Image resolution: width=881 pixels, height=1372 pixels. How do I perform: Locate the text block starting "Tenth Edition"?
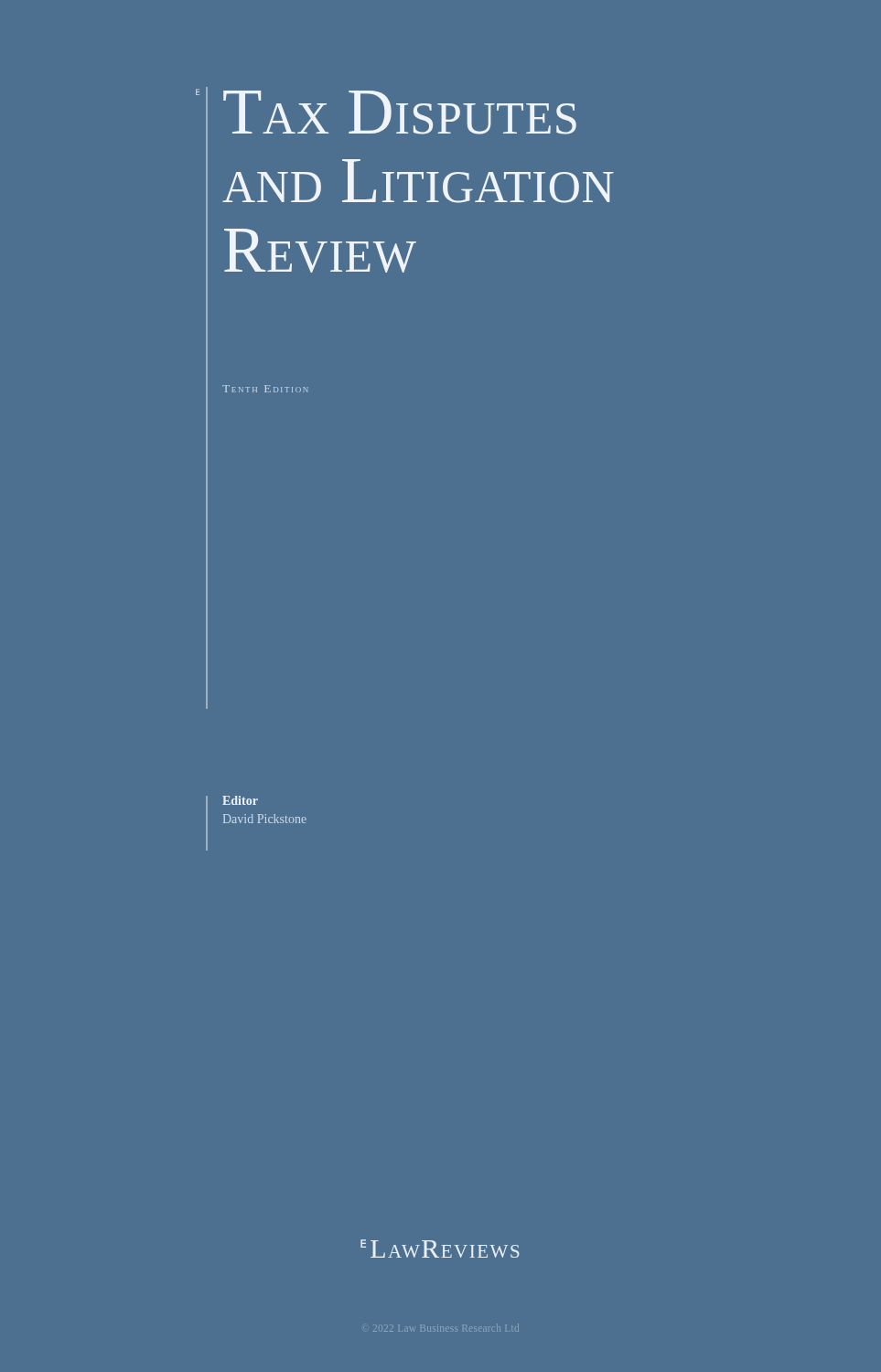point(266,388)
